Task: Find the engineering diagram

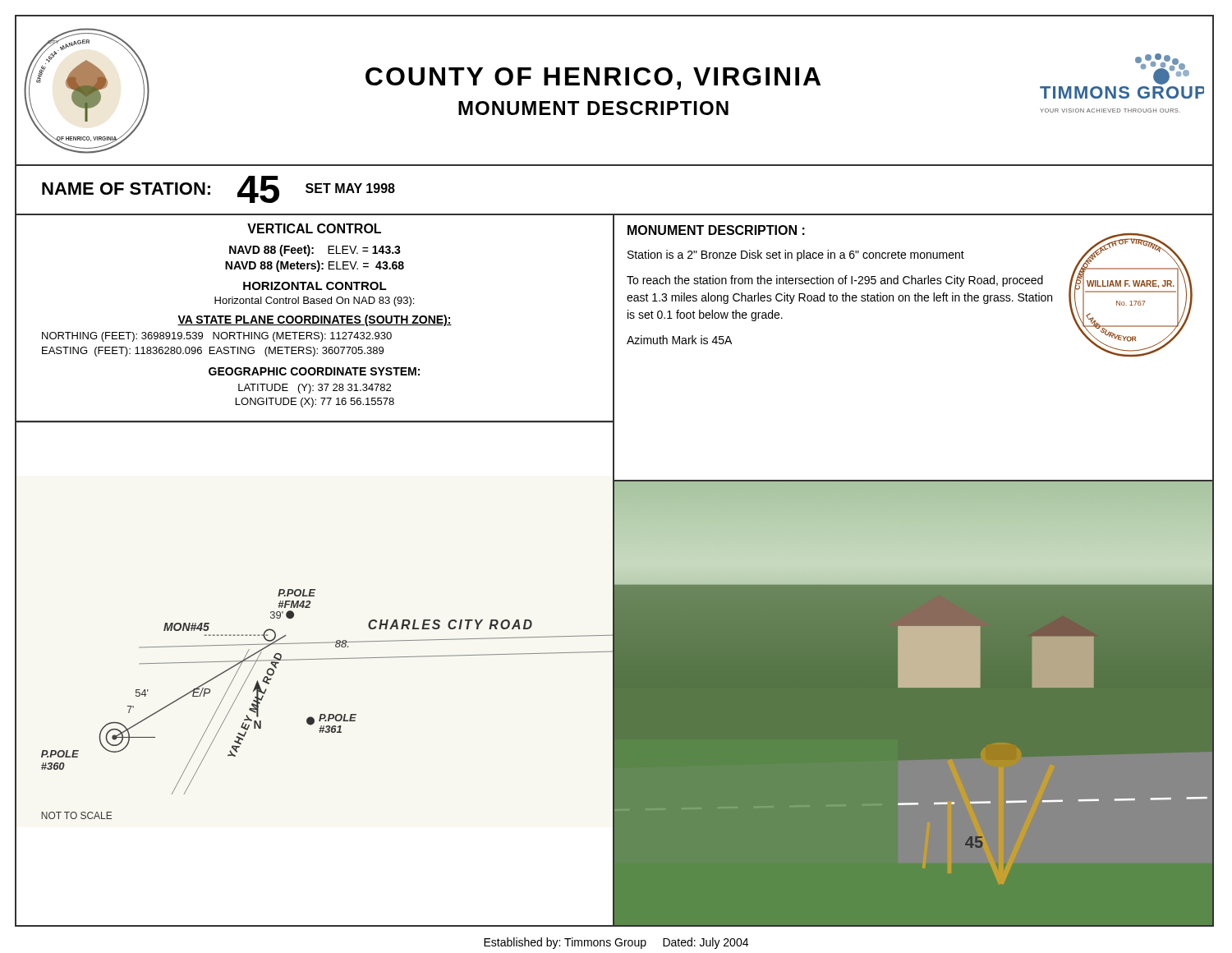Action: [x=315, y=652]
